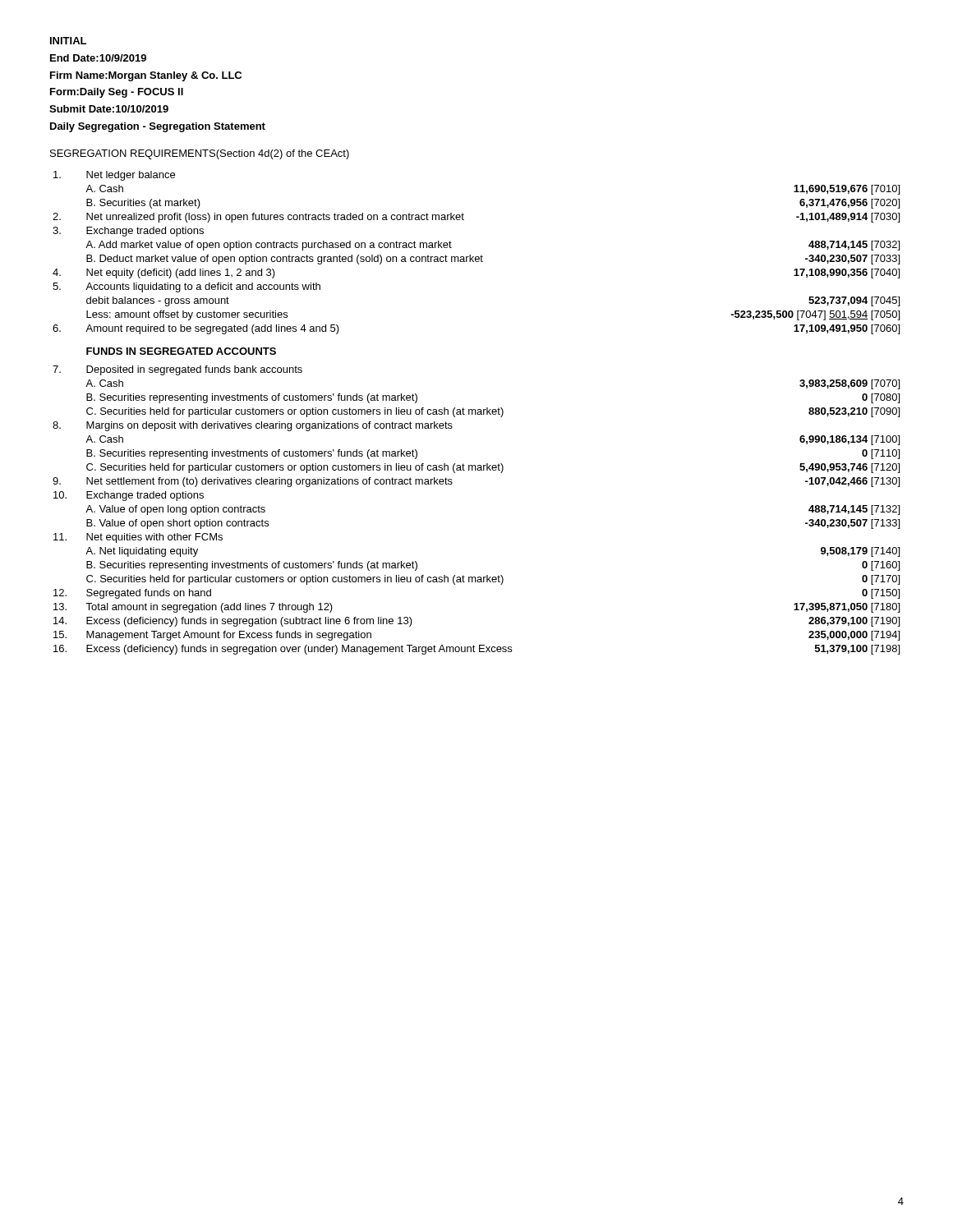This screenshot has height=1232, width=953.
Task: Where does it say "FUNDS IN SEGREGATED ACCOUNTS"?
Action: (181, 351)
